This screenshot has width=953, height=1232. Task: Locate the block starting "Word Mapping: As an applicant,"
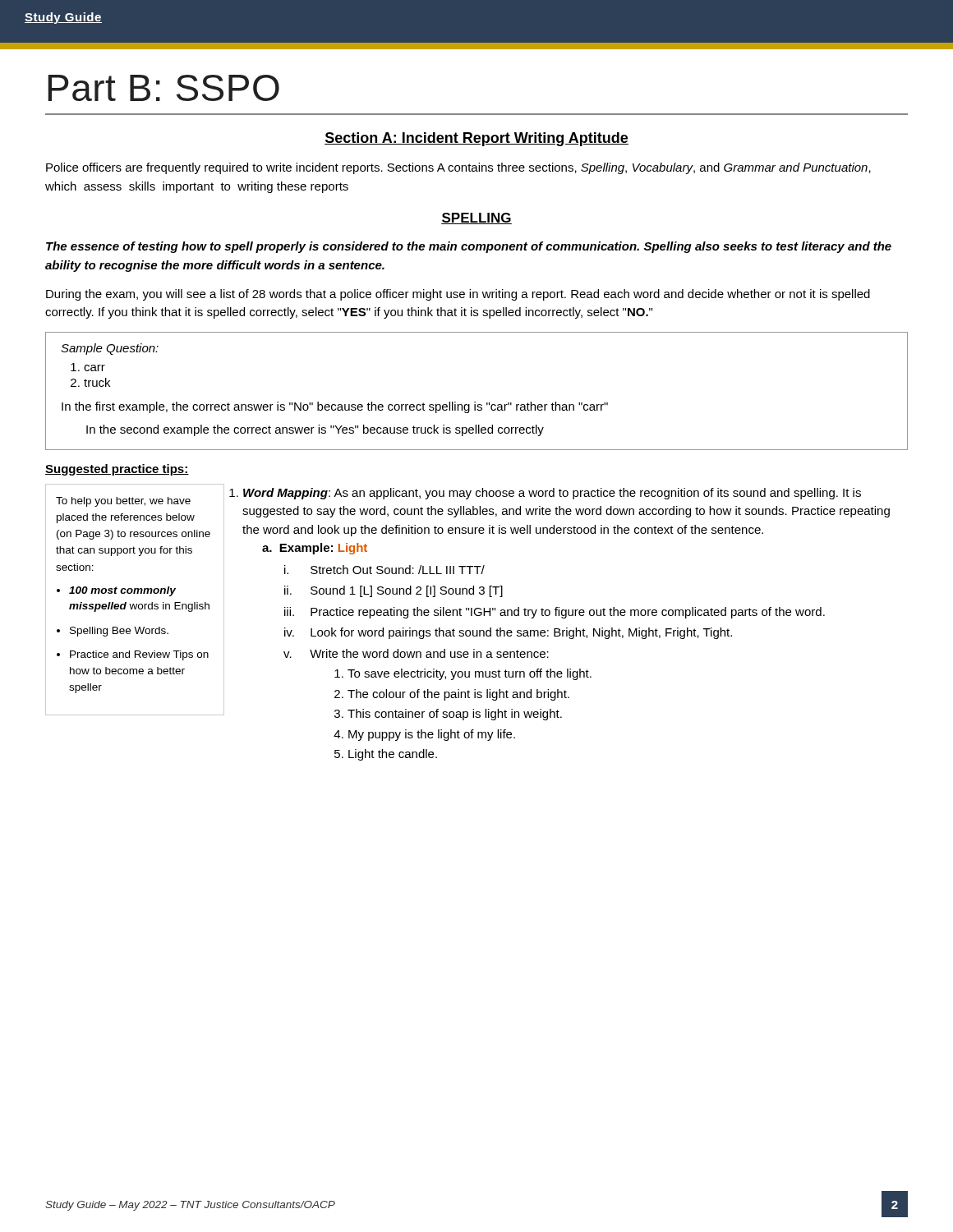575,624
